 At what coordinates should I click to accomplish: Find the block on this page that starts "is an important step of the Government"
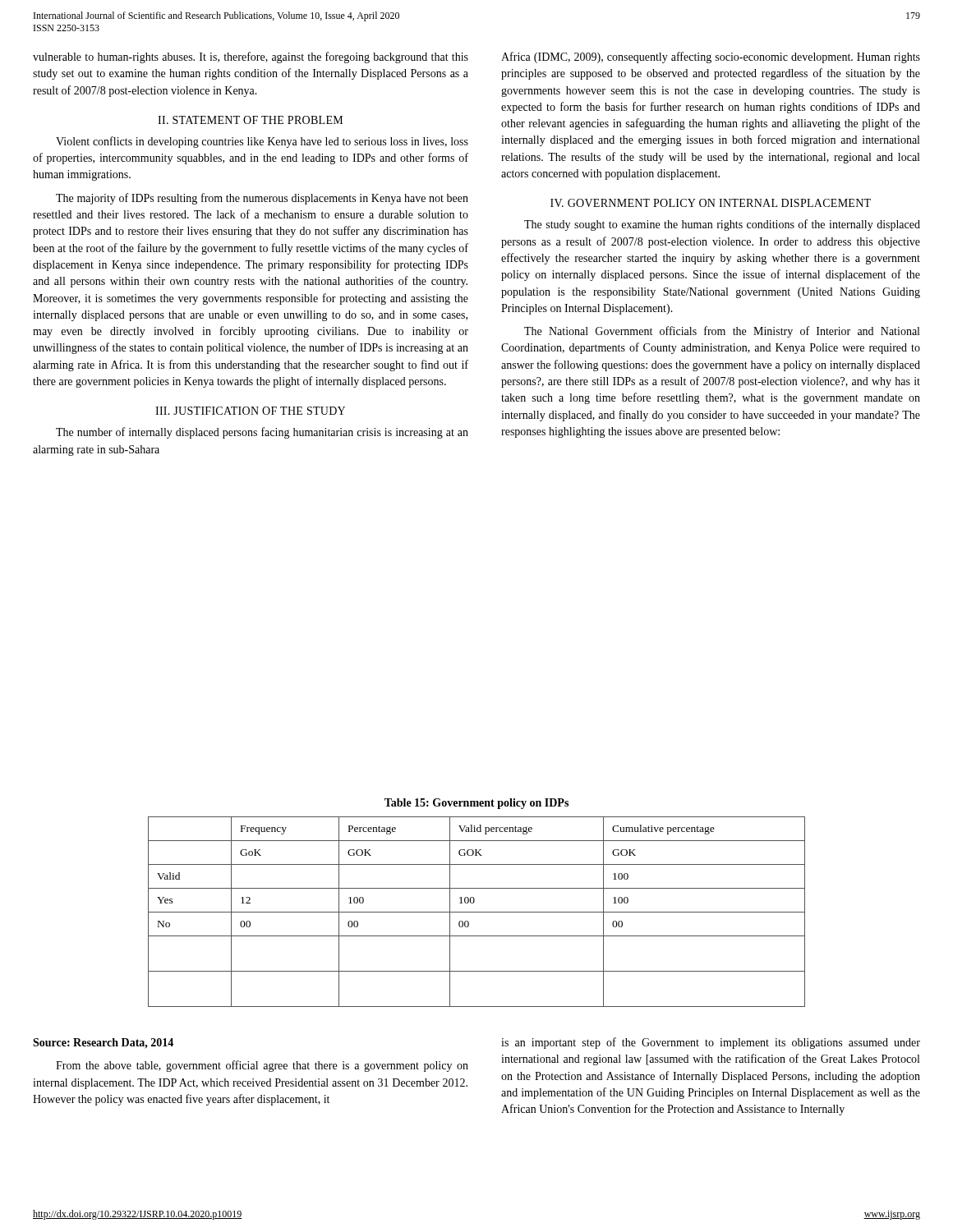711,1077
